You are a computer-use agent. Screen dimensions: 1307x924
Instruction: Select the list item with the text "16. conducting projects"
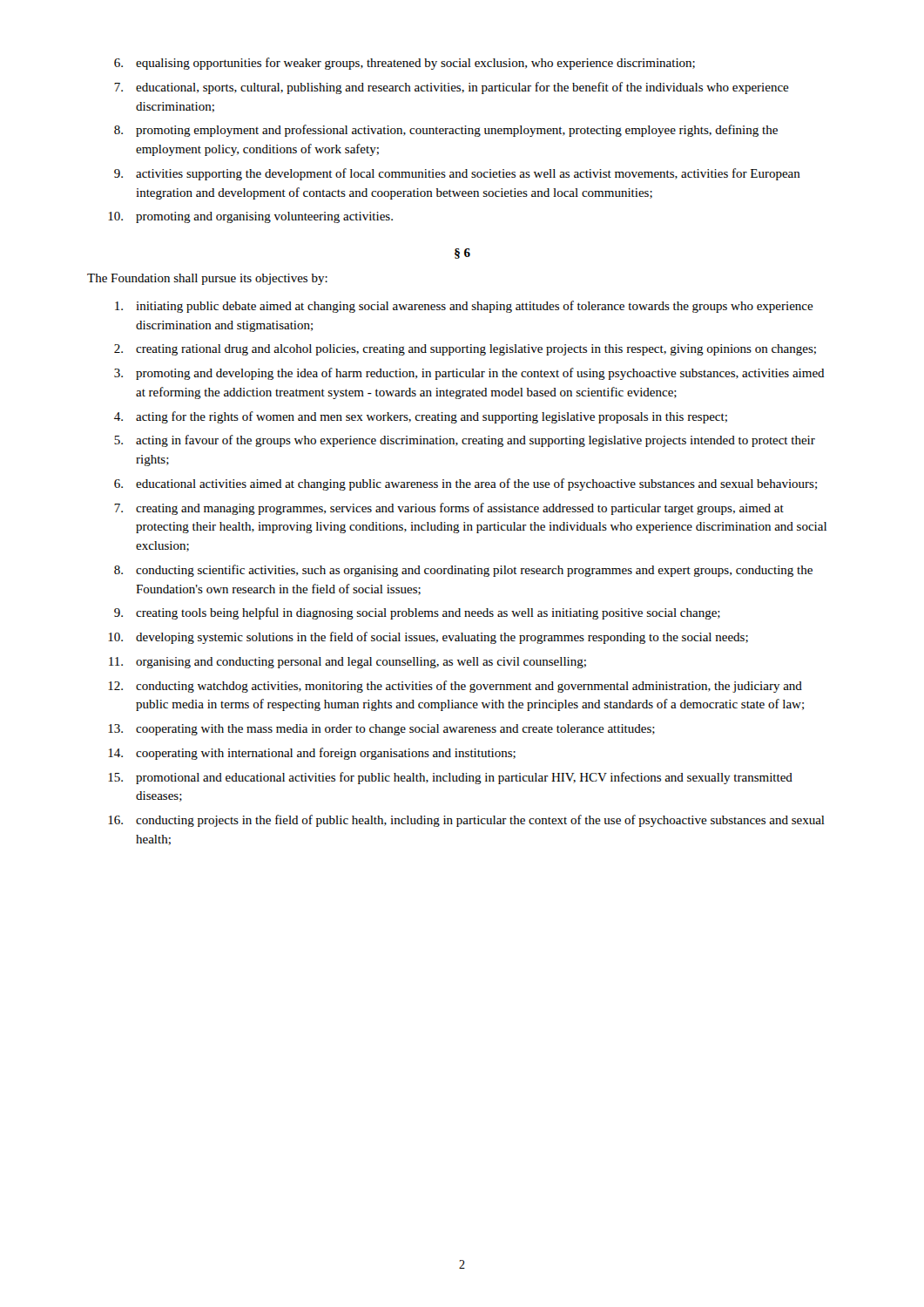pyautogui.click(x=462, y=830)
